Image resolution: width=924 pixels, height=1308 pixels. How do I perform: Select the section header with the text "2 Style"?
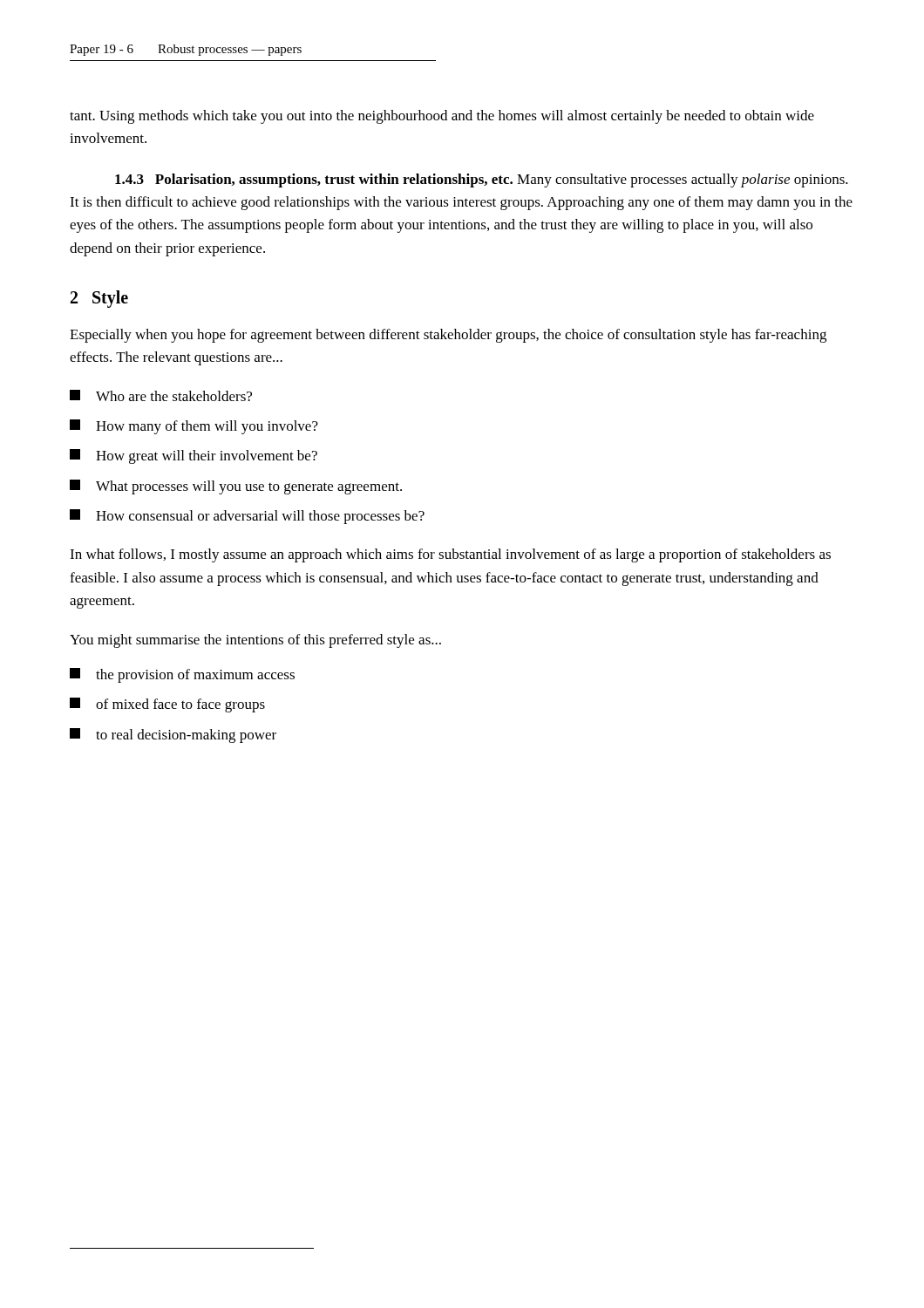pyautogui.click(x=99, y=297)
